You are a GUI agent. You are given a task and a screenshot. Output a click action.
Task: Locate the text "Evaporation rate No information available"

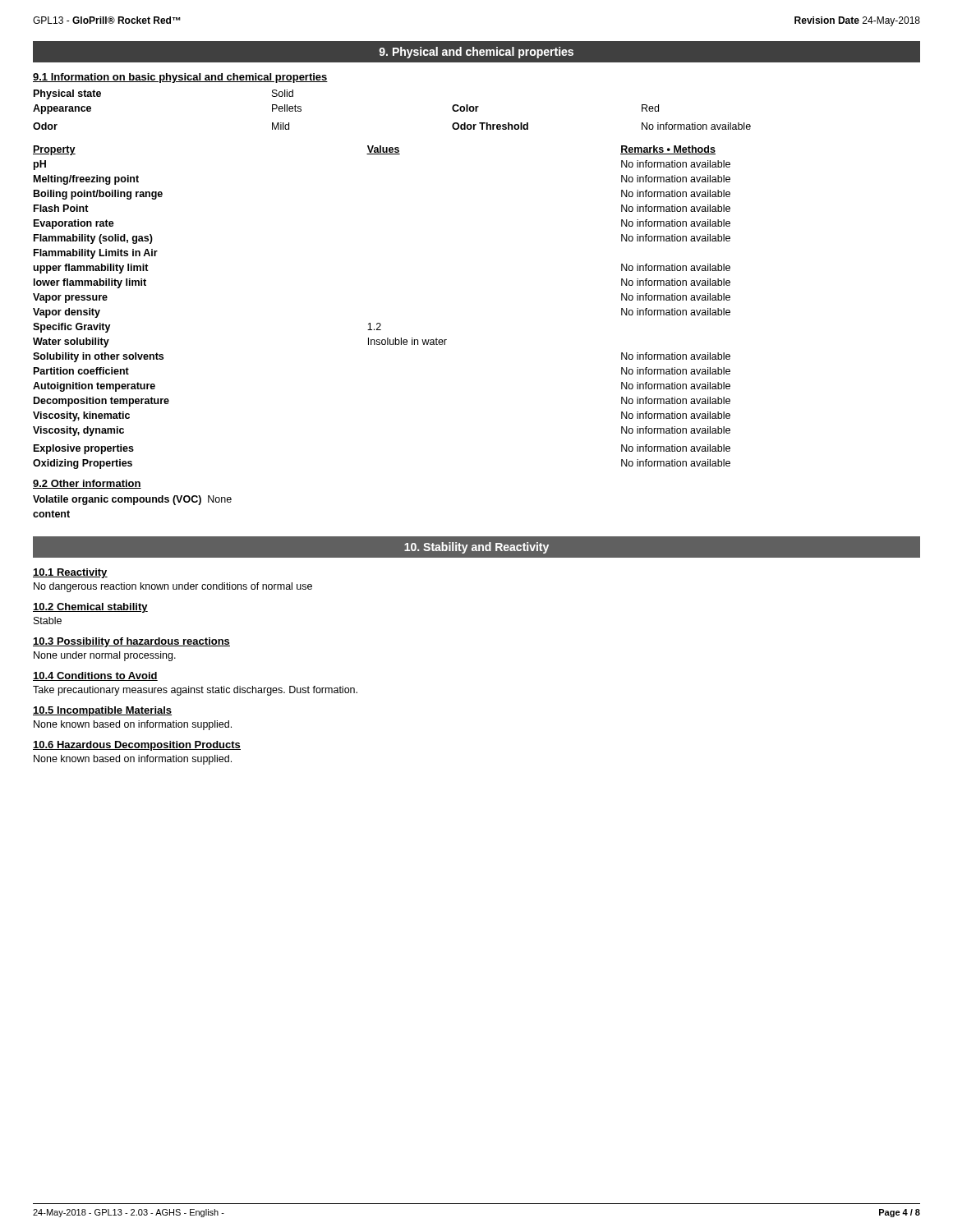point(73,224)
